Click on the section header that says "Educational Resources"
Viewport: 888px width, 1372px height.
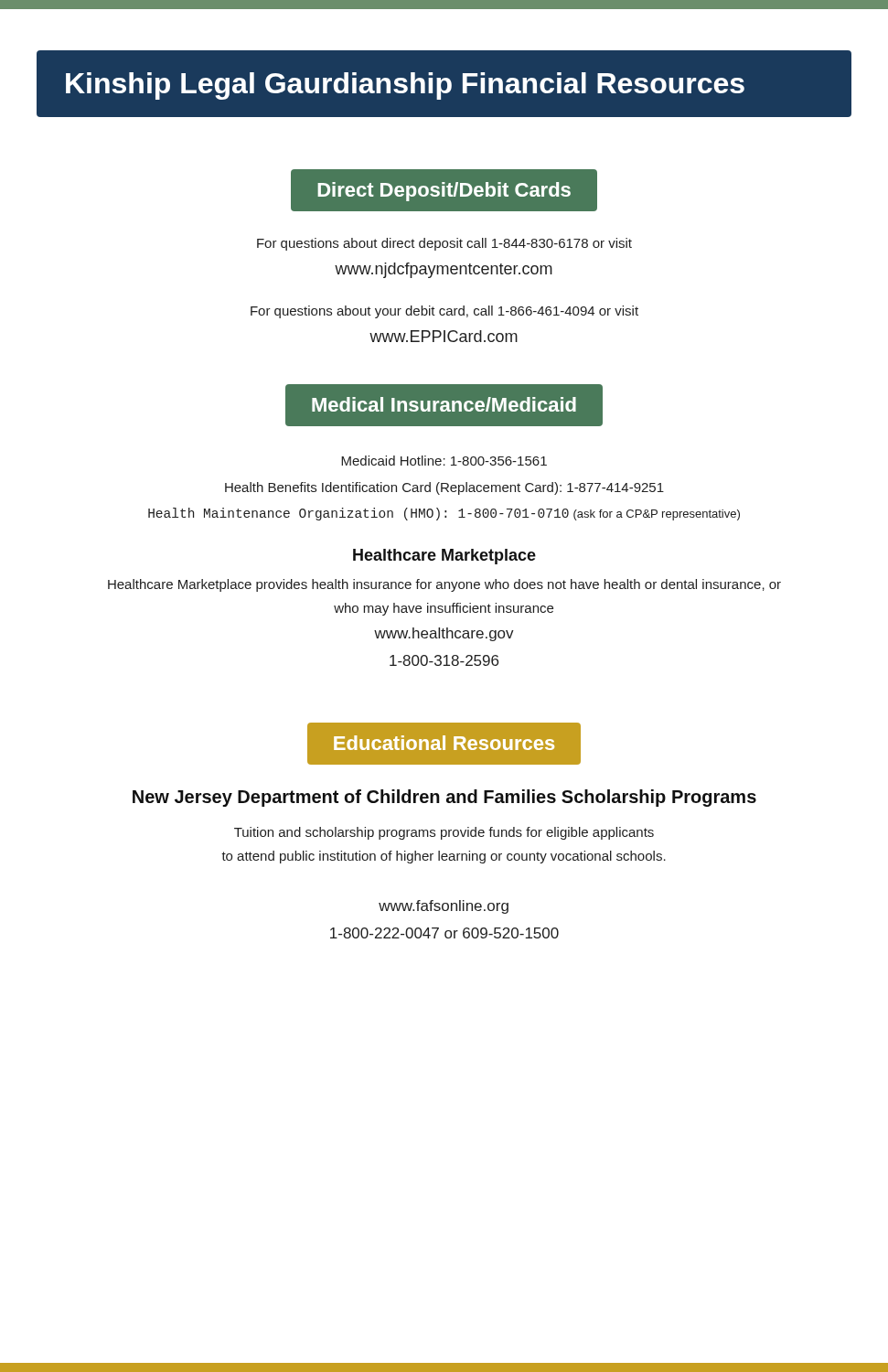tap(444, 744)
